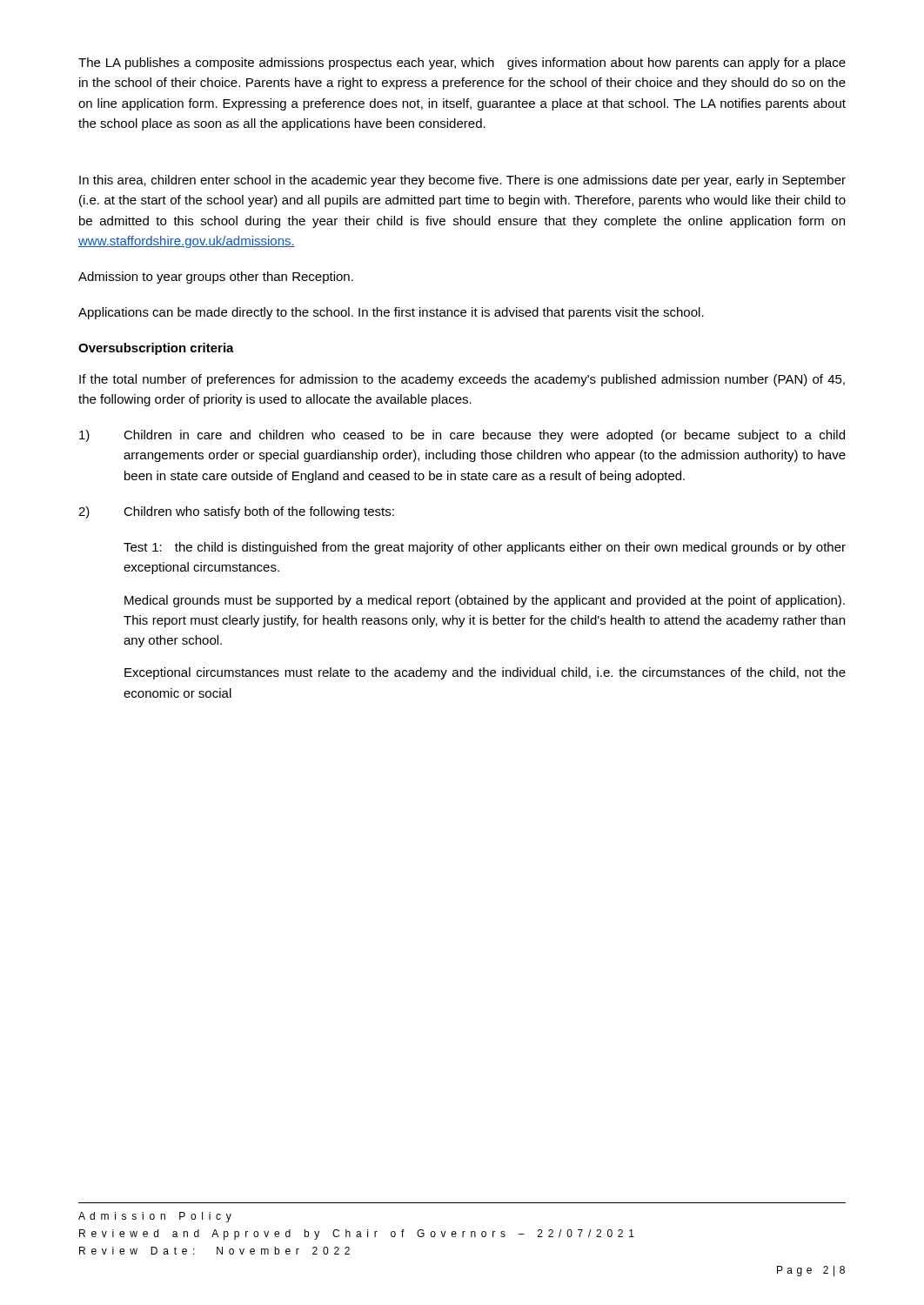Viewport: 924px width, 1305px height.
Task: Select the text block that reads "Admission to year"
Action: pos(216,276)
